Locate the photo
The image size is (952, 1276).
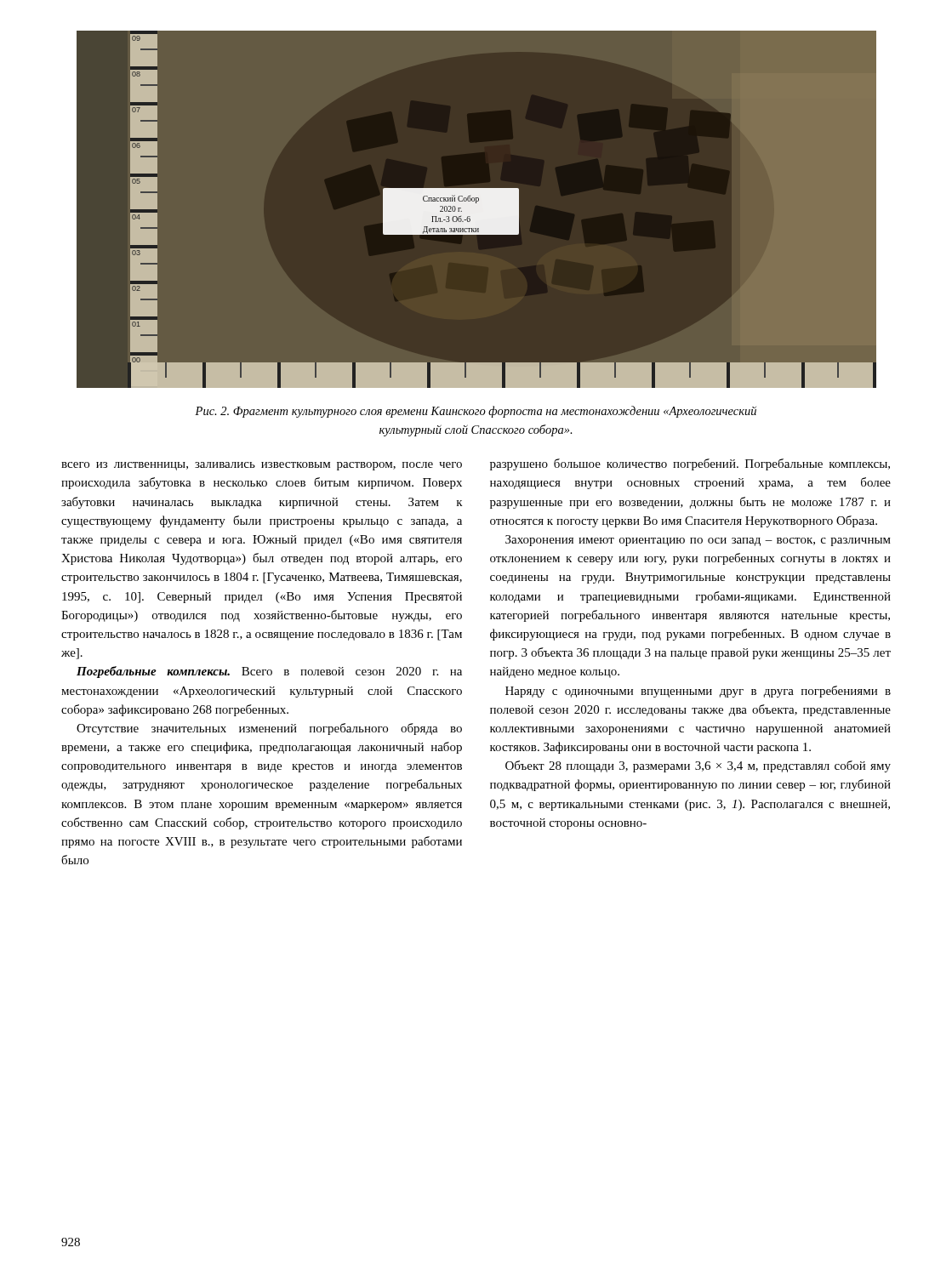(476, 212)
